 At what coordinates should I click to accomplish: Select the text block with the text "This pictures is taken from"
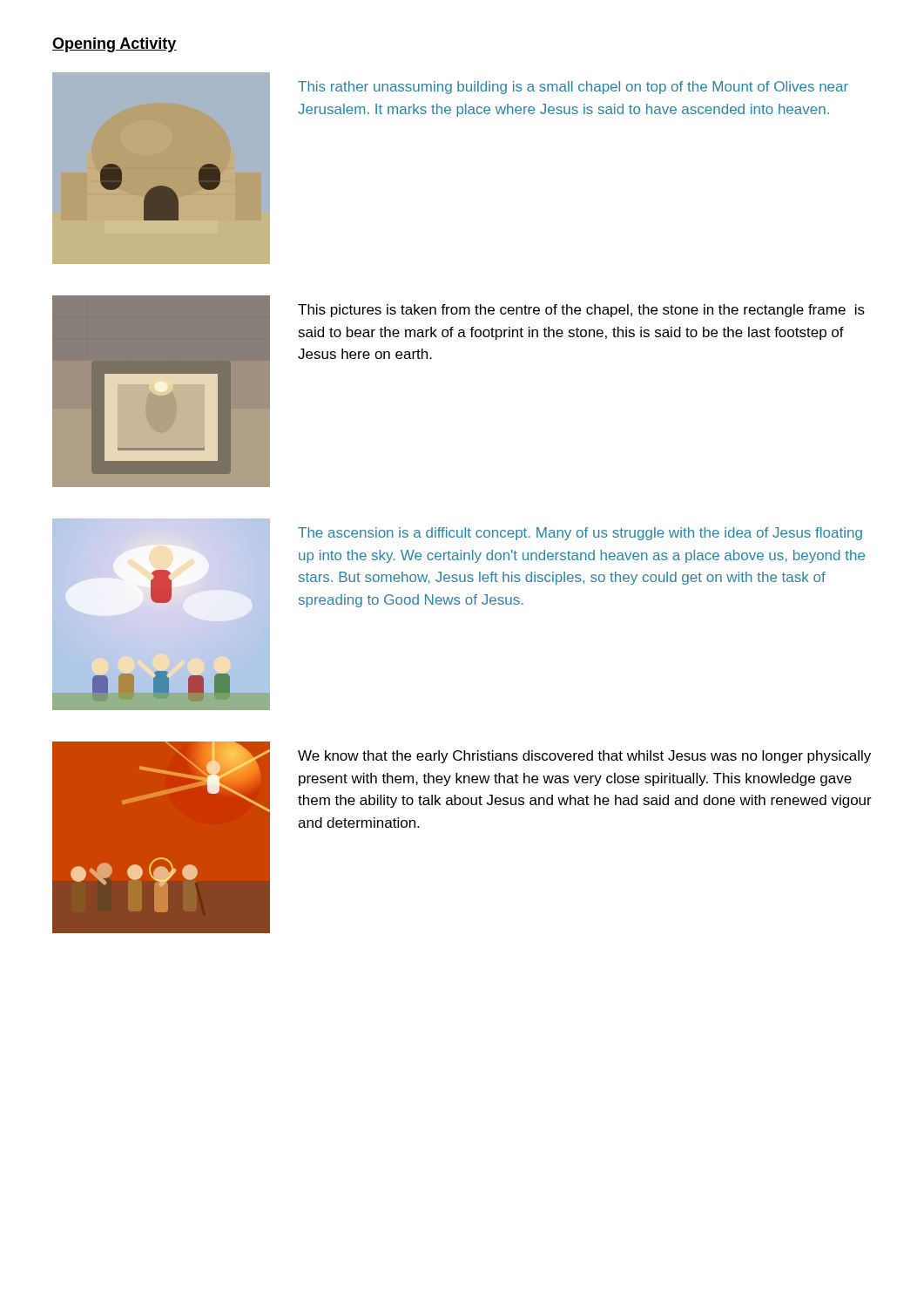pyautogui.click(x=581, y=332)
